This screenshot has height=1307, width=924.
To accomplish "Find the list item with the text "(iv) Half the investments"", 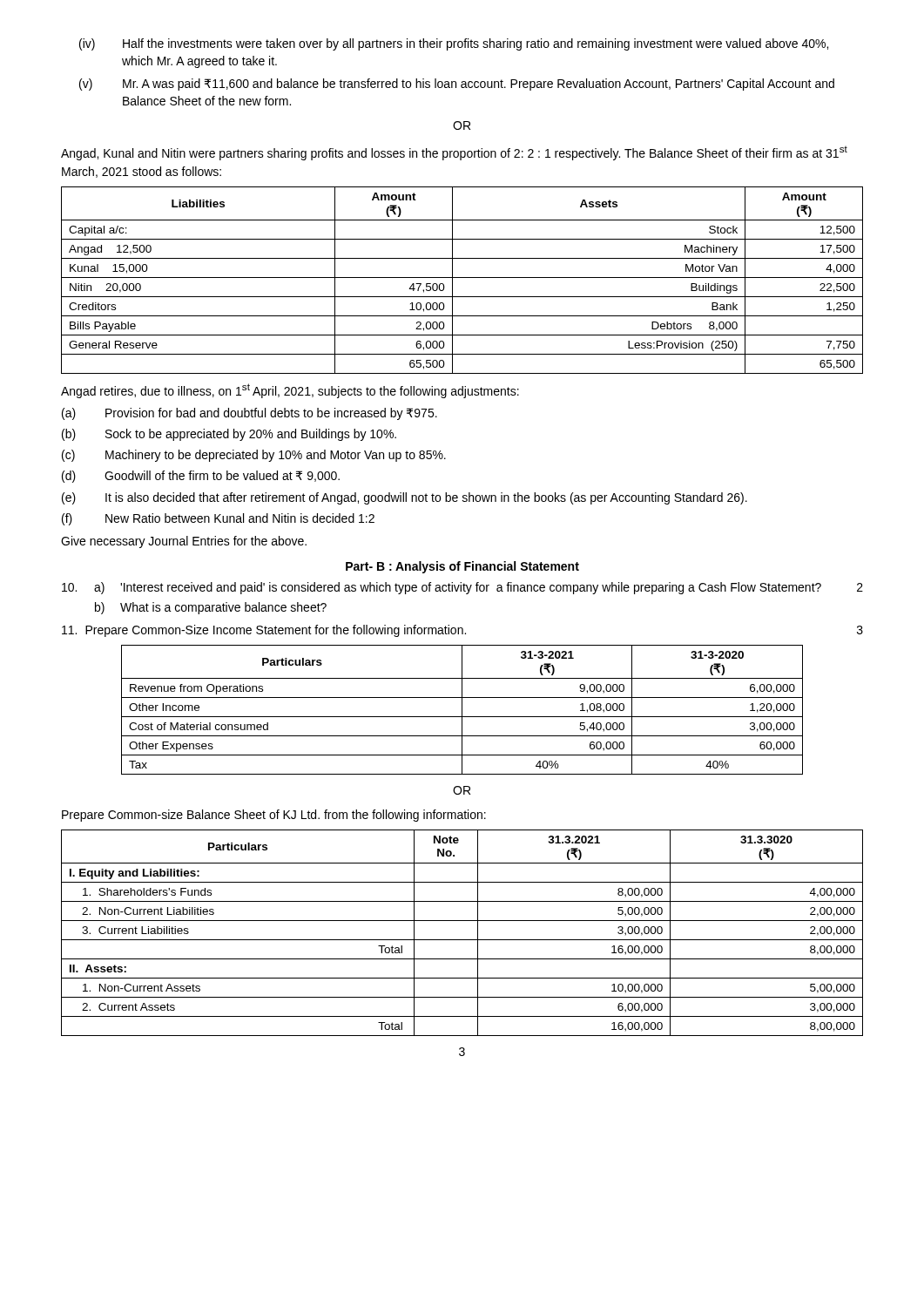I will [471, 53].
